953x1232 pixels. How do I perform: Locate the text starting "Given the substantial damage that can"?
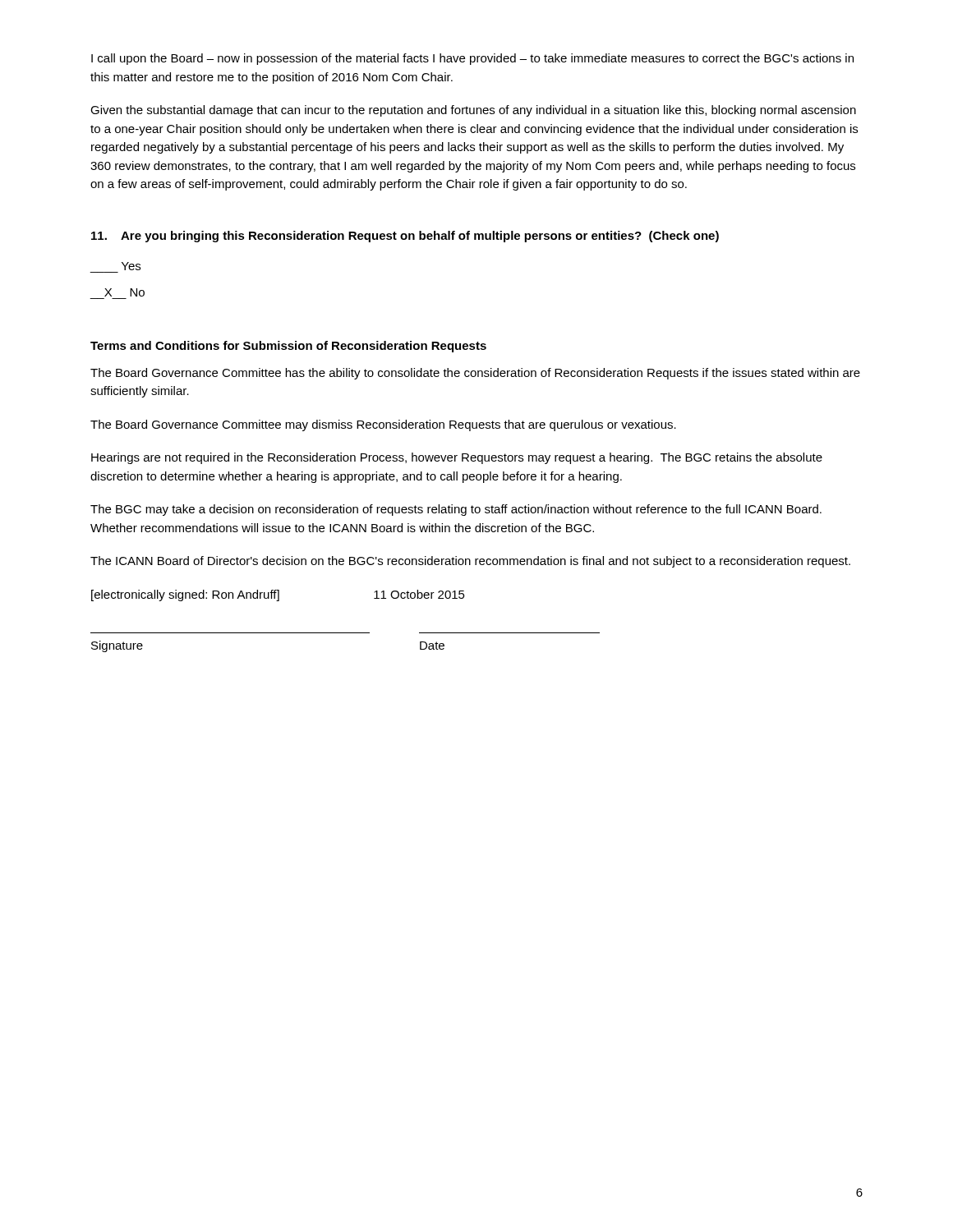point(474,147)
